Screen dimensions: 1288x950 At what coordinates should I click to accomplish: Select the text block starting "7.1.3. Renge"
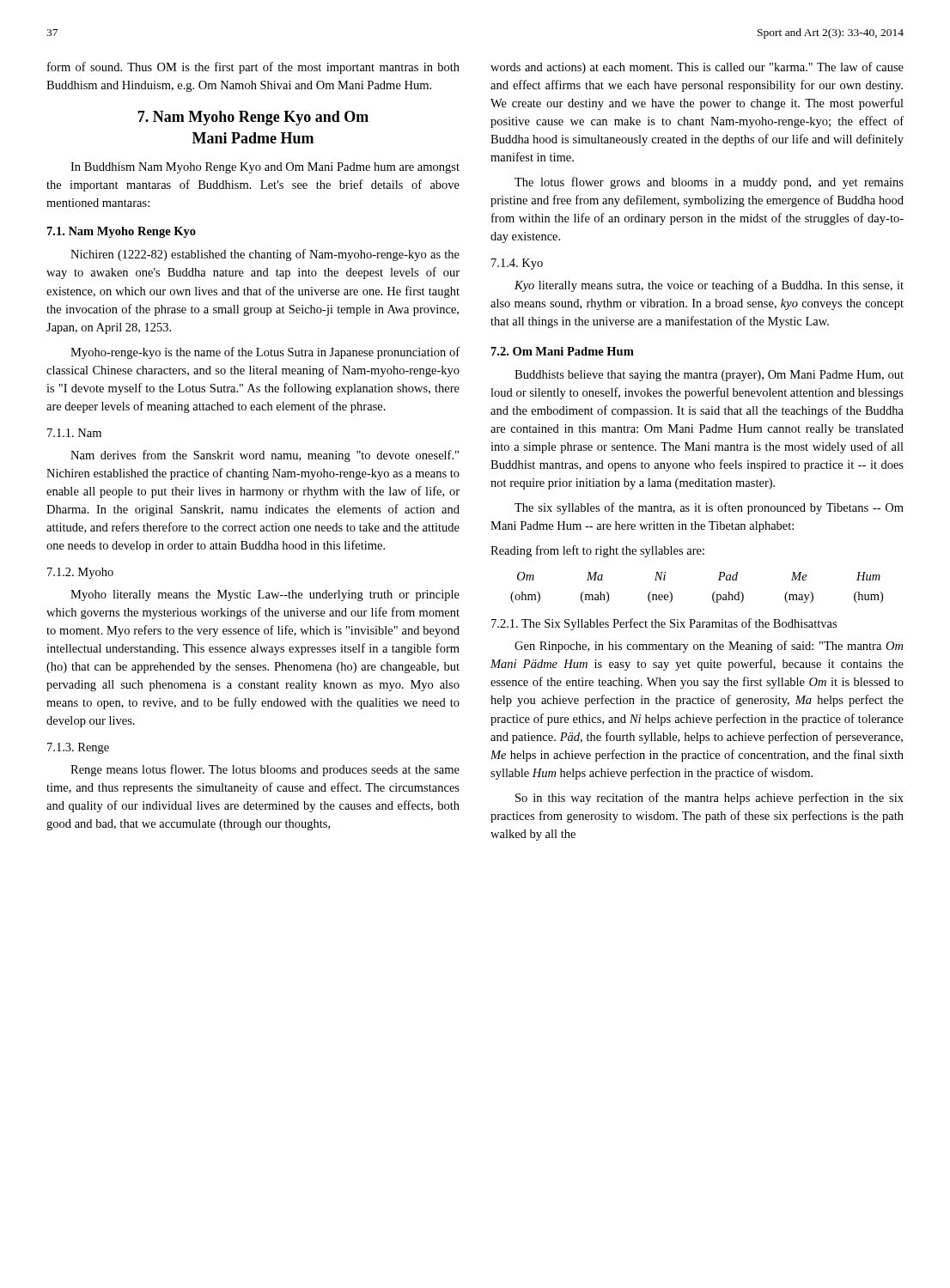click(x=78, y=747)
